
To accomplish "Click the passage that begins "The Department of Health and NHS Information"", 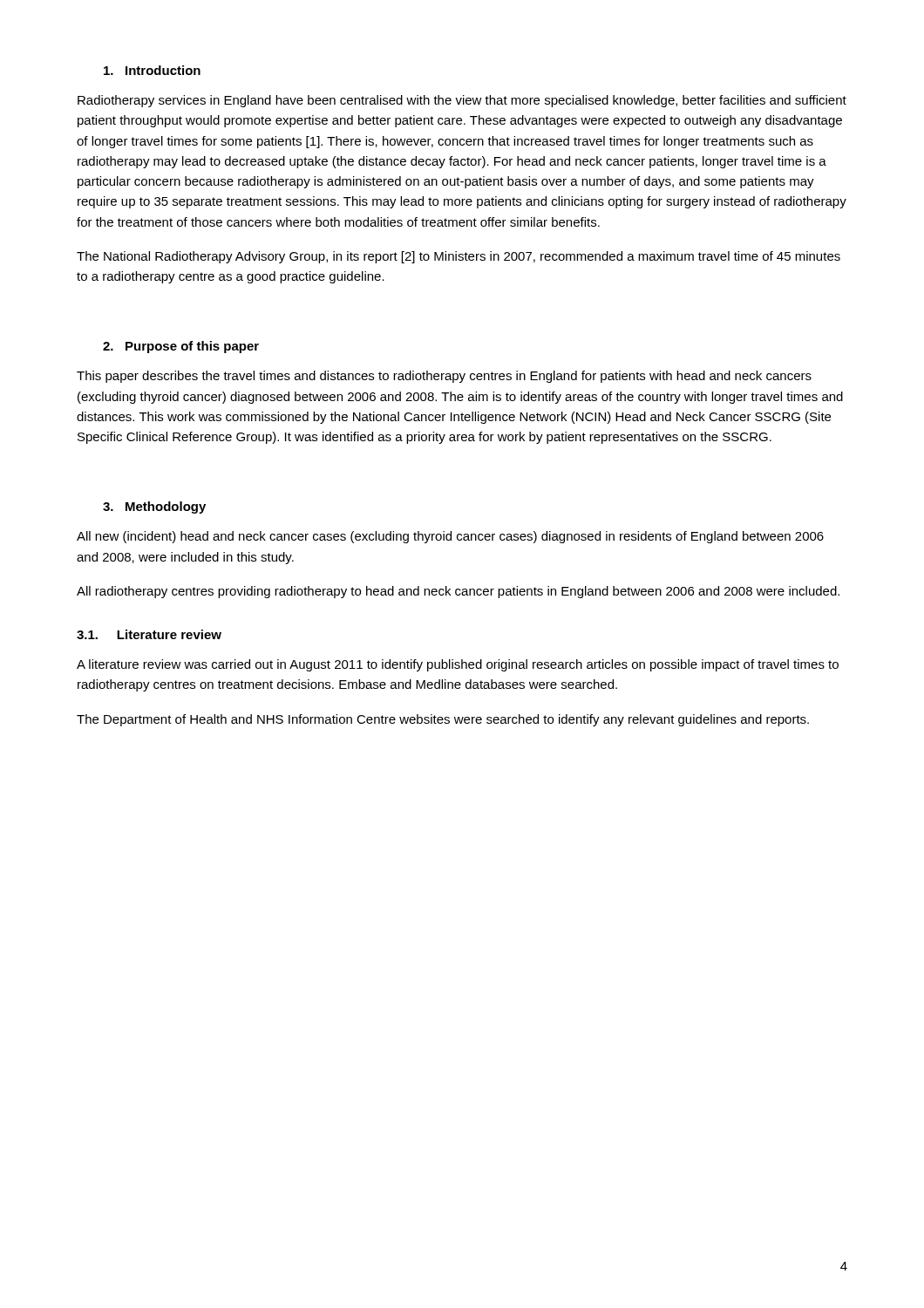I will point(443,719).
